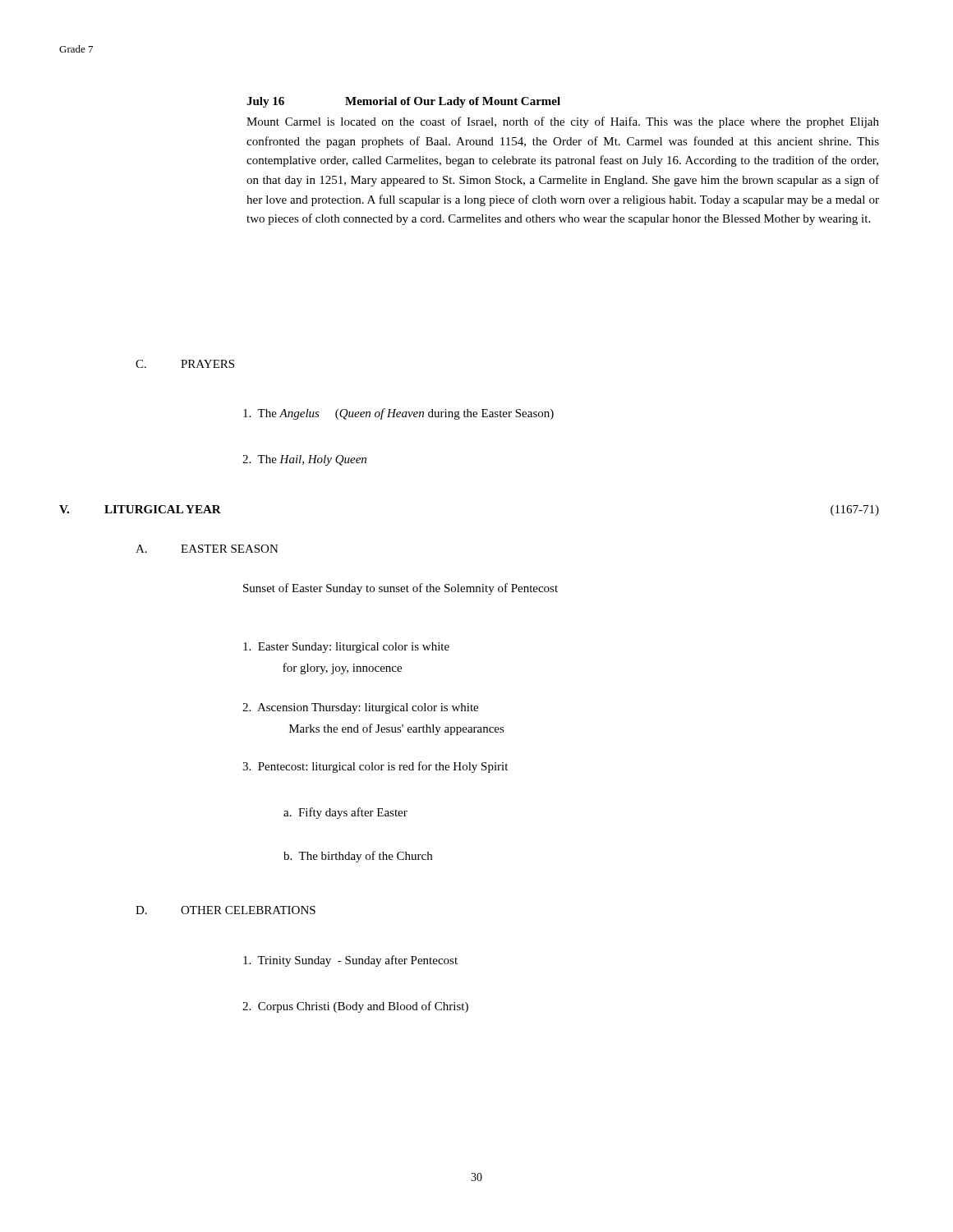
Task: Click the passage that begins "3. Pentecost: liturgical color is red for"
Action: click(375, 766)
